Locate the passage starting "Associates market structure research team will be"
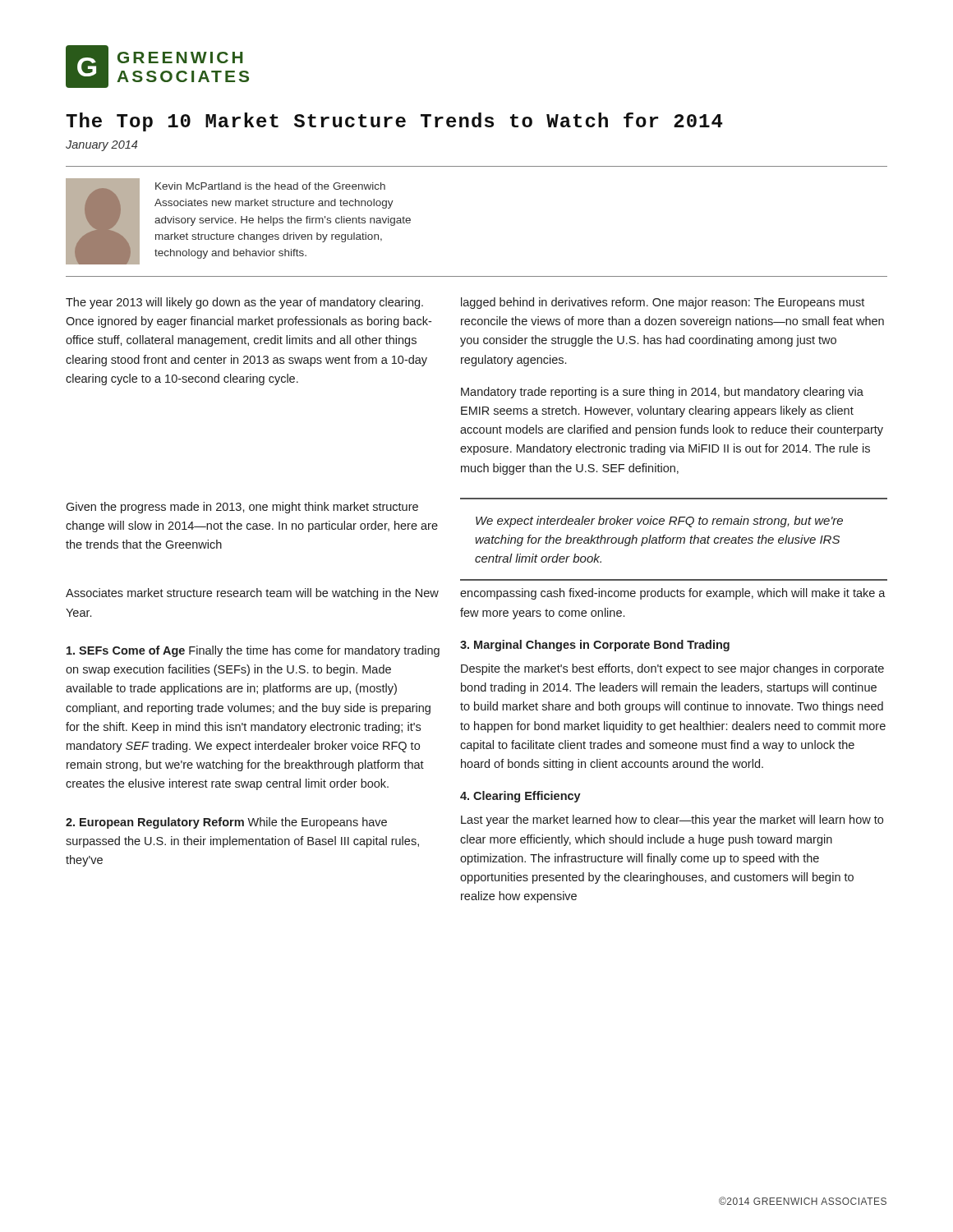Image resolution: width=953 pixels, height=1232 pixels. 253,727
